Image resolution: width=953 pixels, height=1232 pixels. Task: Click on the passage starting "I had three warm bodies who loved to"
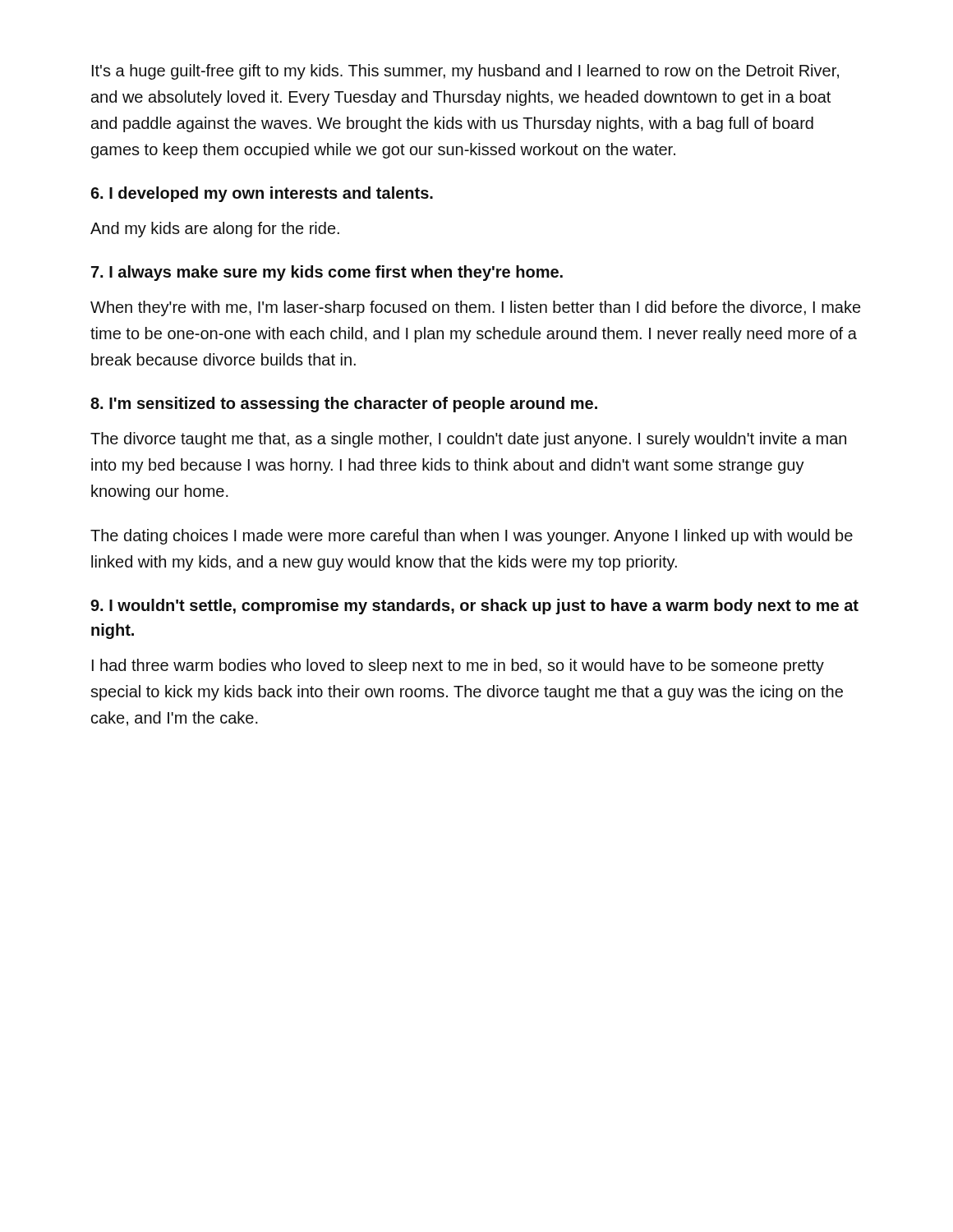467,692
